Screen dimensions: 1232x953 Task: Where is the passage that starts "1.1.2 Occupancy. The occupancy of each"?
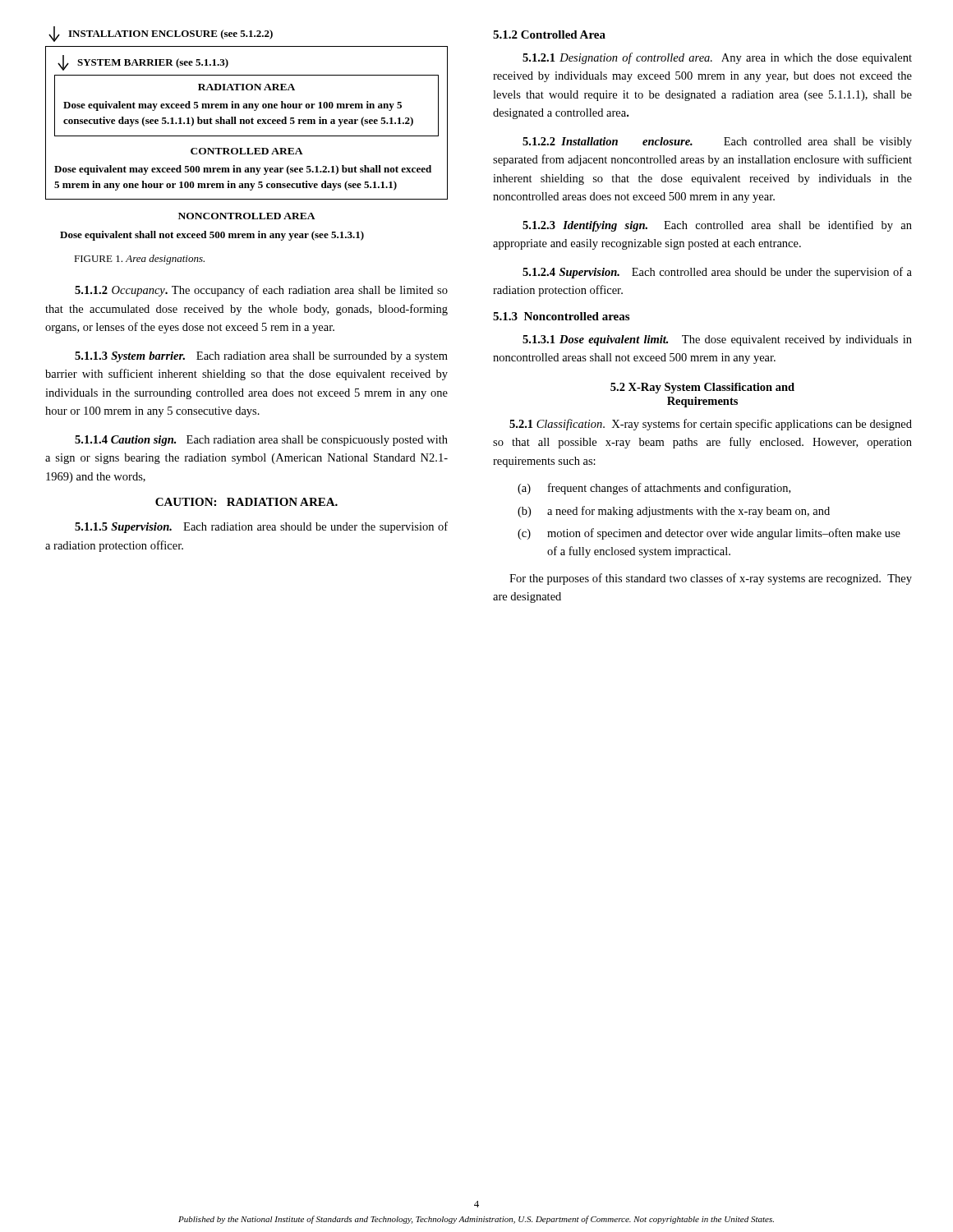[246, 309]
